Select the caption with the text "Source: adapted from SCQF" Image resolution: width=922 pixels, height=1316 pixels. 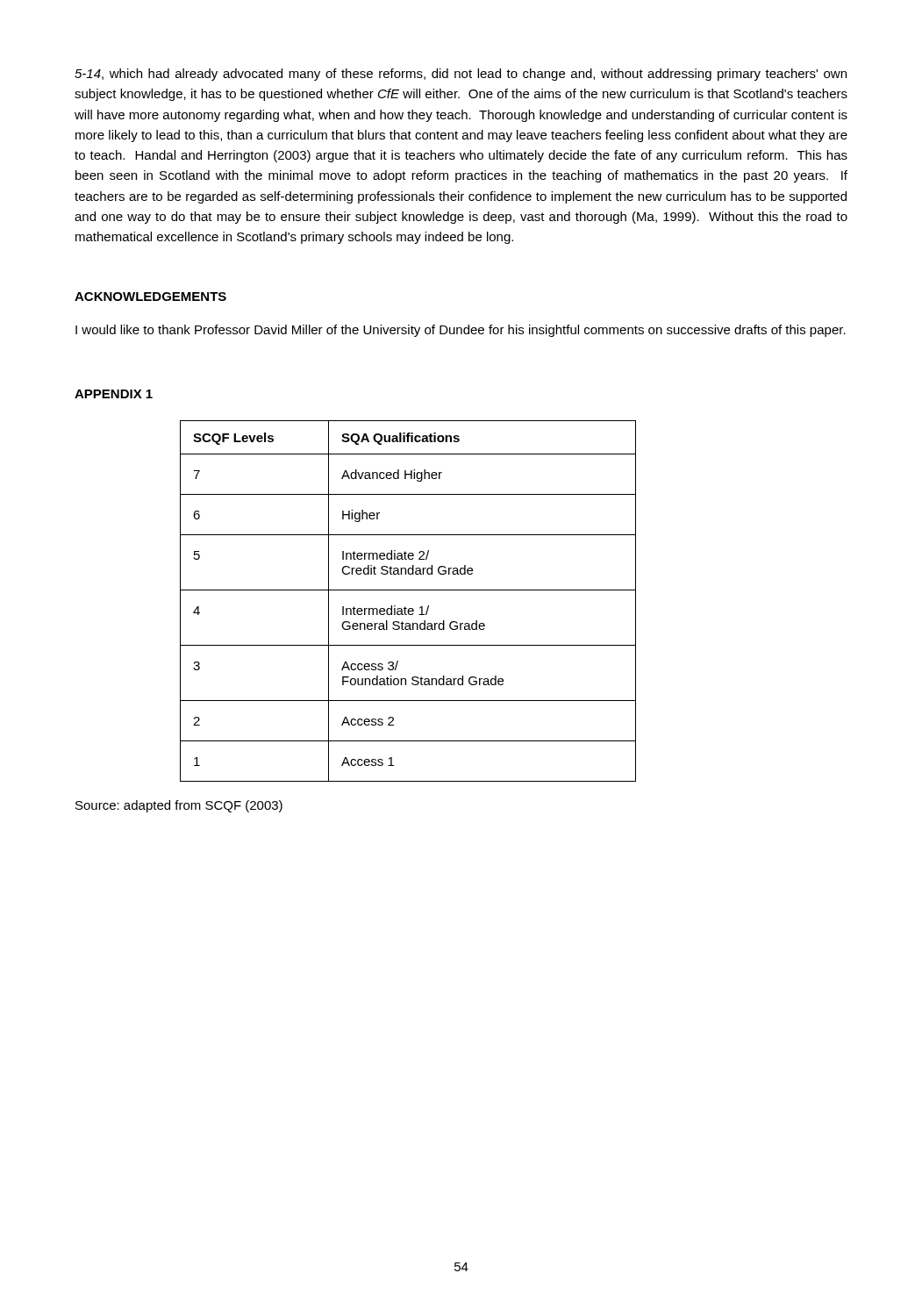click(179, 805)
